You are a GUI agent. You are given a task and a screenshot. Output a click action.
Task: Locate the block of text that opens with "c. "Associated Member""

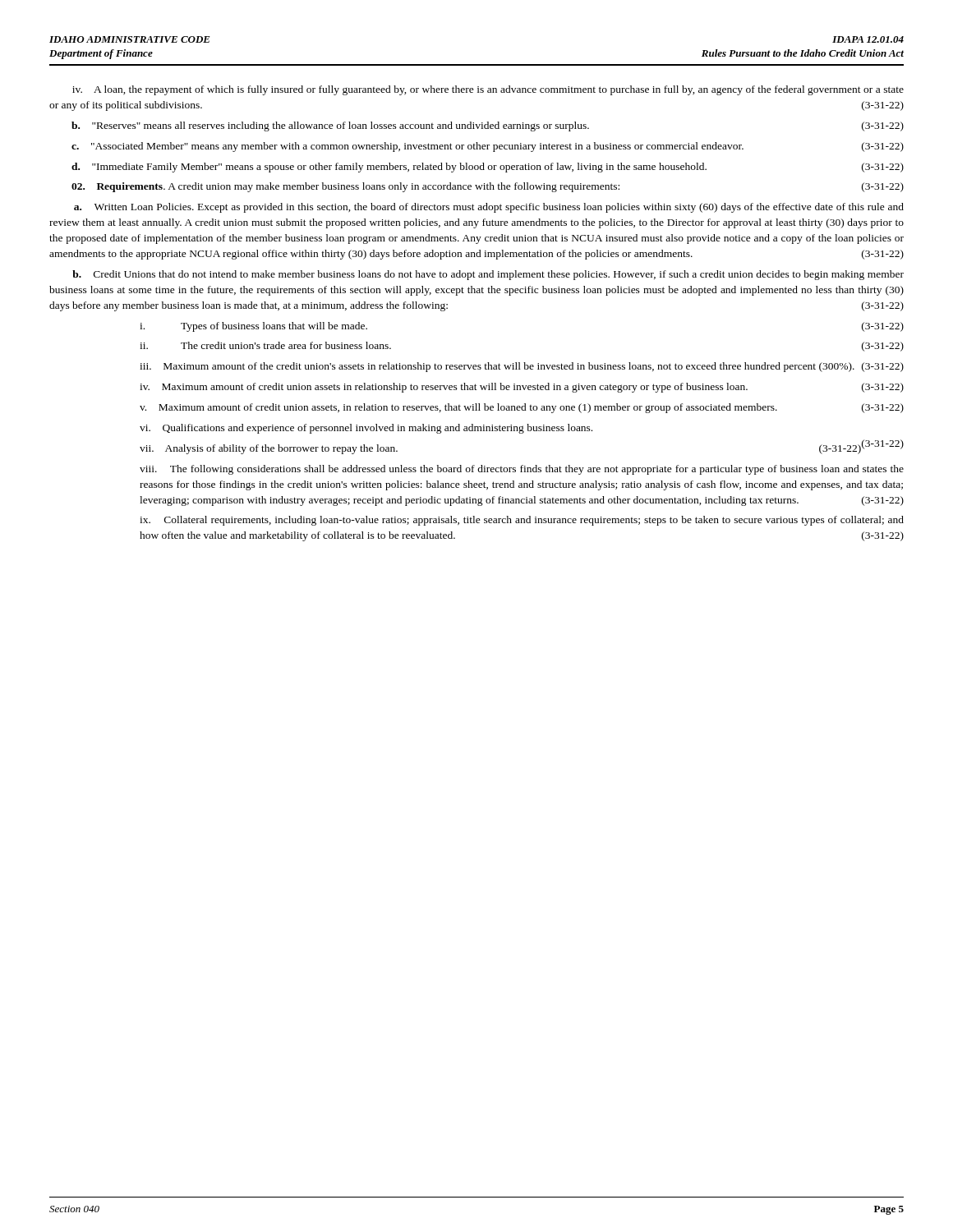476,146
